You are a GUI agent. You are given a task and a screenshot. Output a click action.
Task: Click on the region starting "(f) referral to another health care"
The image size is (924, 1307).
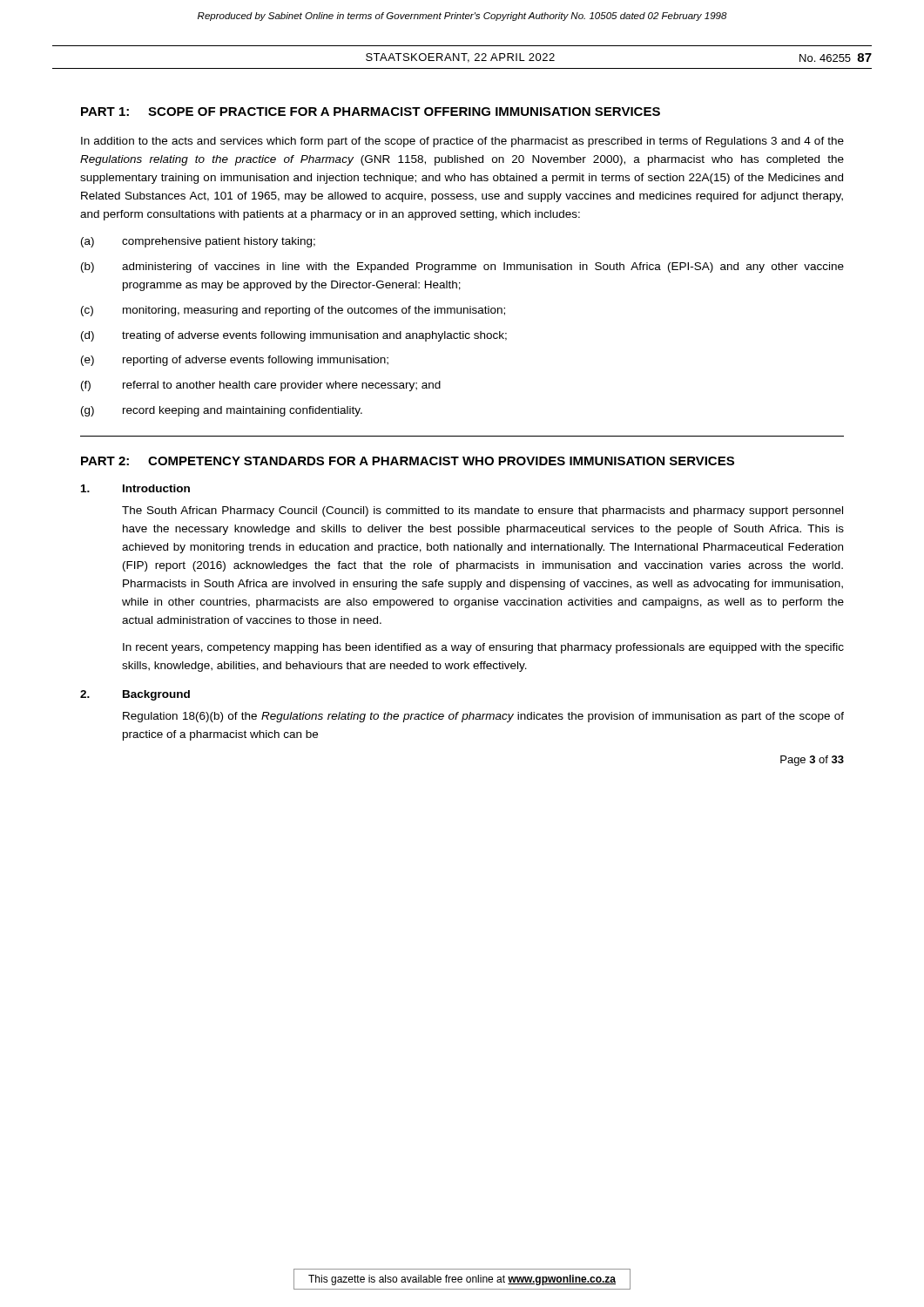261,386
